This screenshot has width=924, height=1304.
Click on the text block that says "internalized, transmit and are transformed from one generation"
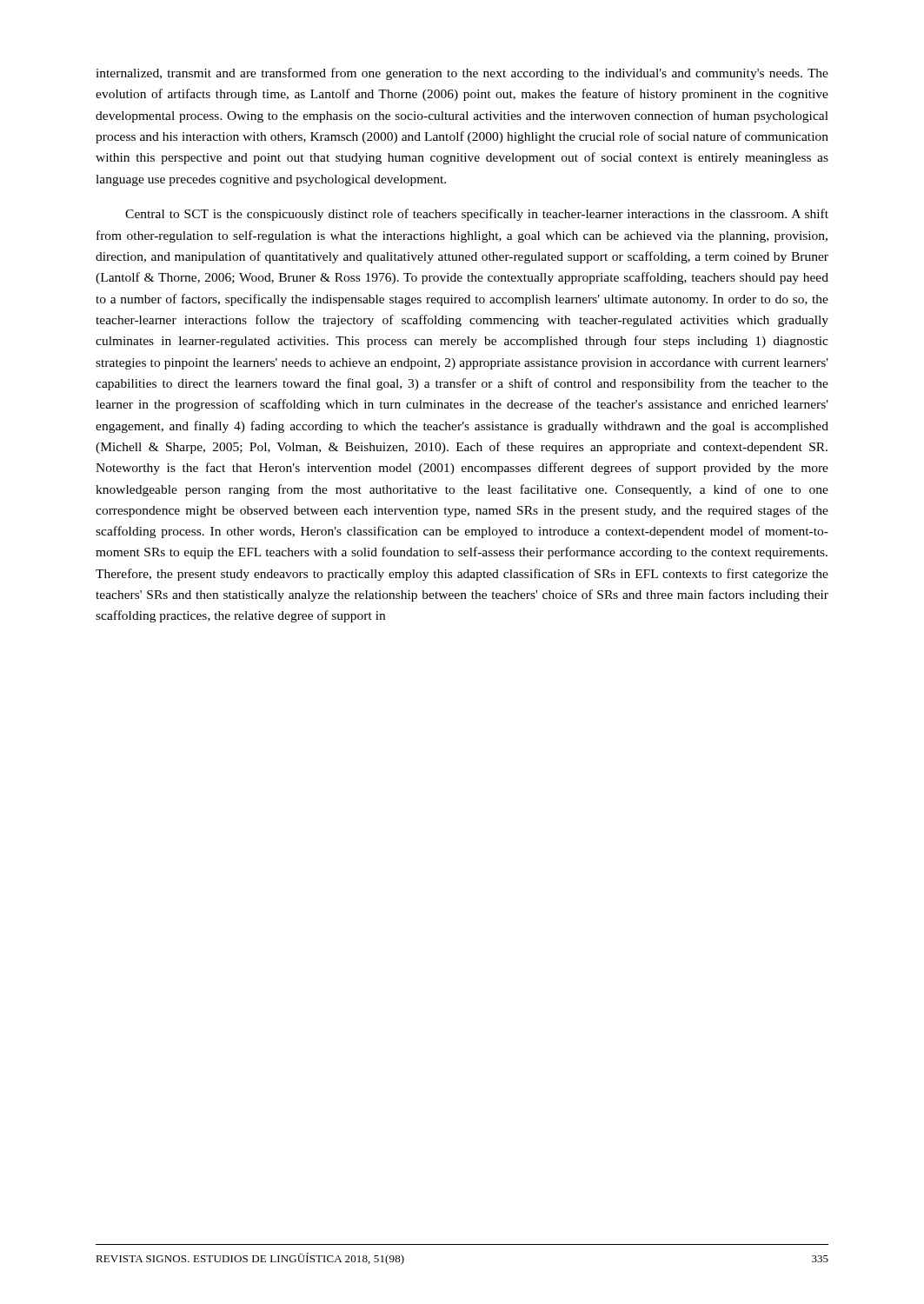tap(462, 126)
